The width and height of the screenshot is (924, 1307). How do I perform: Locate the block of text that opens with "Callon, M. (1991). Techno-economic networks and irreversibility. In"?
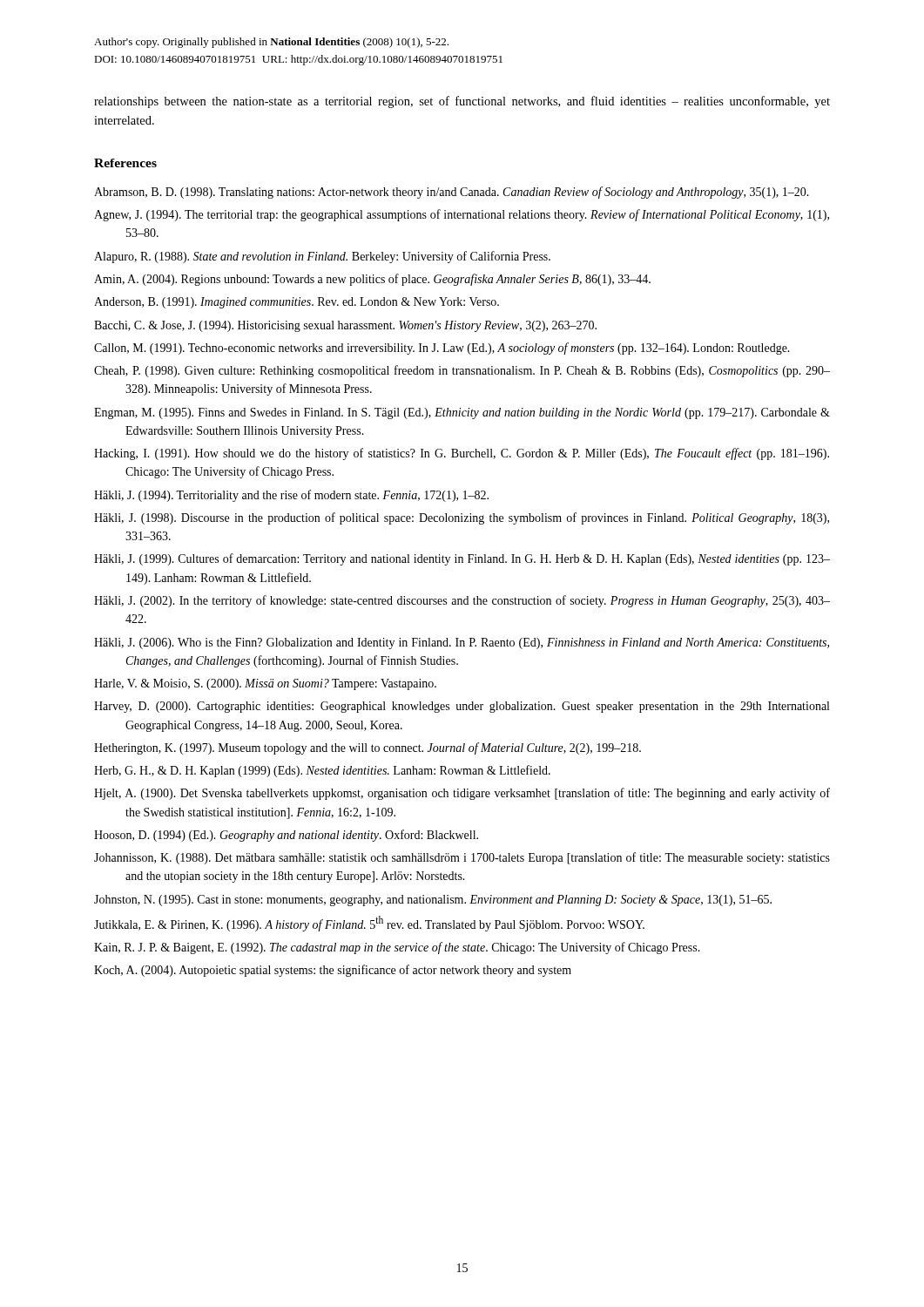click(442, 348)
